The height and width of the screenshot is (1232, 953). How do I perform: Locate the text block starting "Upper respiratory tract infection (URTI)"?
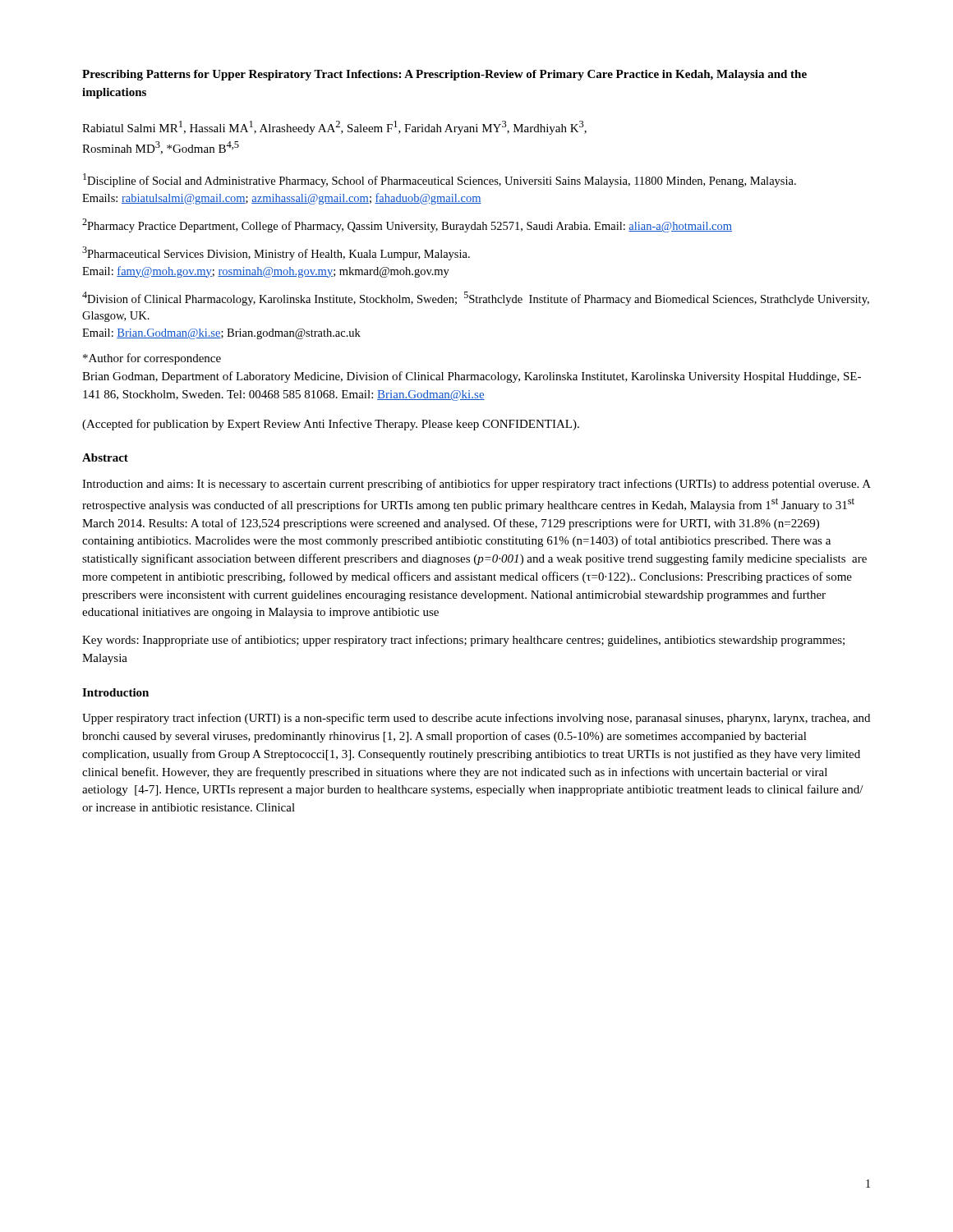pyautogui.click(x=476, y=764)
